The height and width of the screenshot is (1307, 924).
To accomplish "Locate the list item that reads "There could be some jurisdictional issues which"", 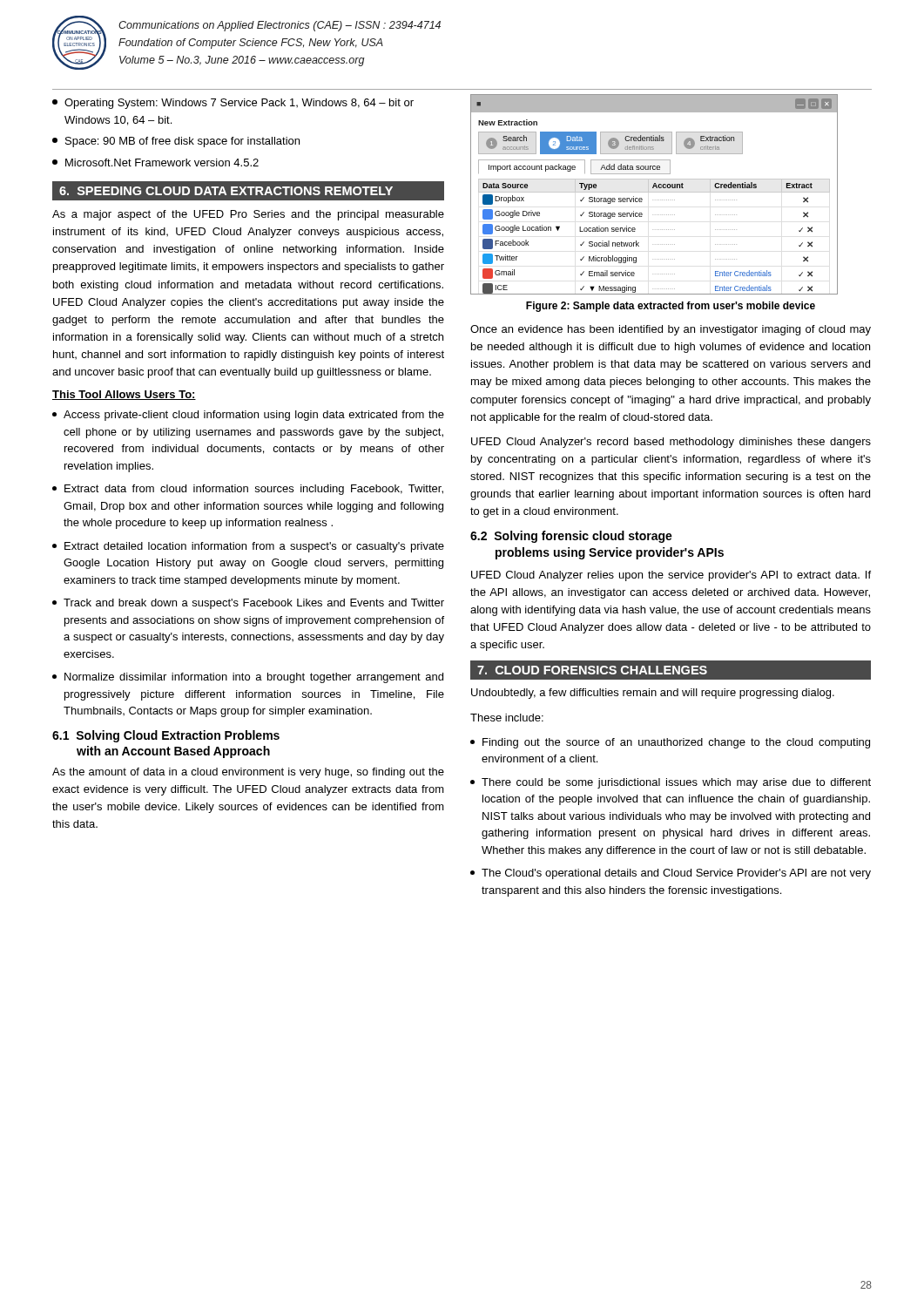I will tap(671, 816).
